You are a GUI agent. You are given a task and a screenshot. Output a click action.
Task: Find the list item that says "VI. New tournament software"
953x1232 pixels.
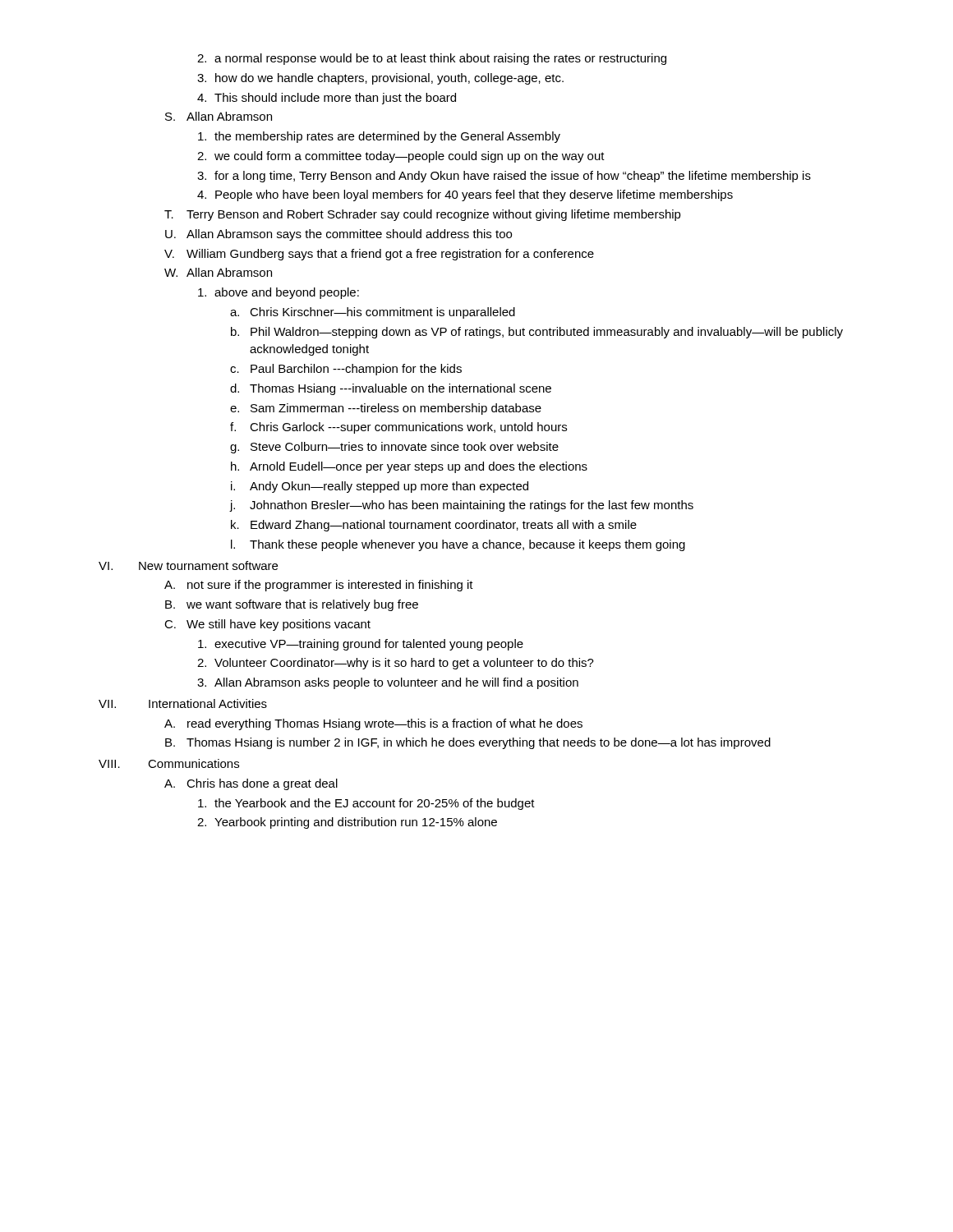(189, 565)
